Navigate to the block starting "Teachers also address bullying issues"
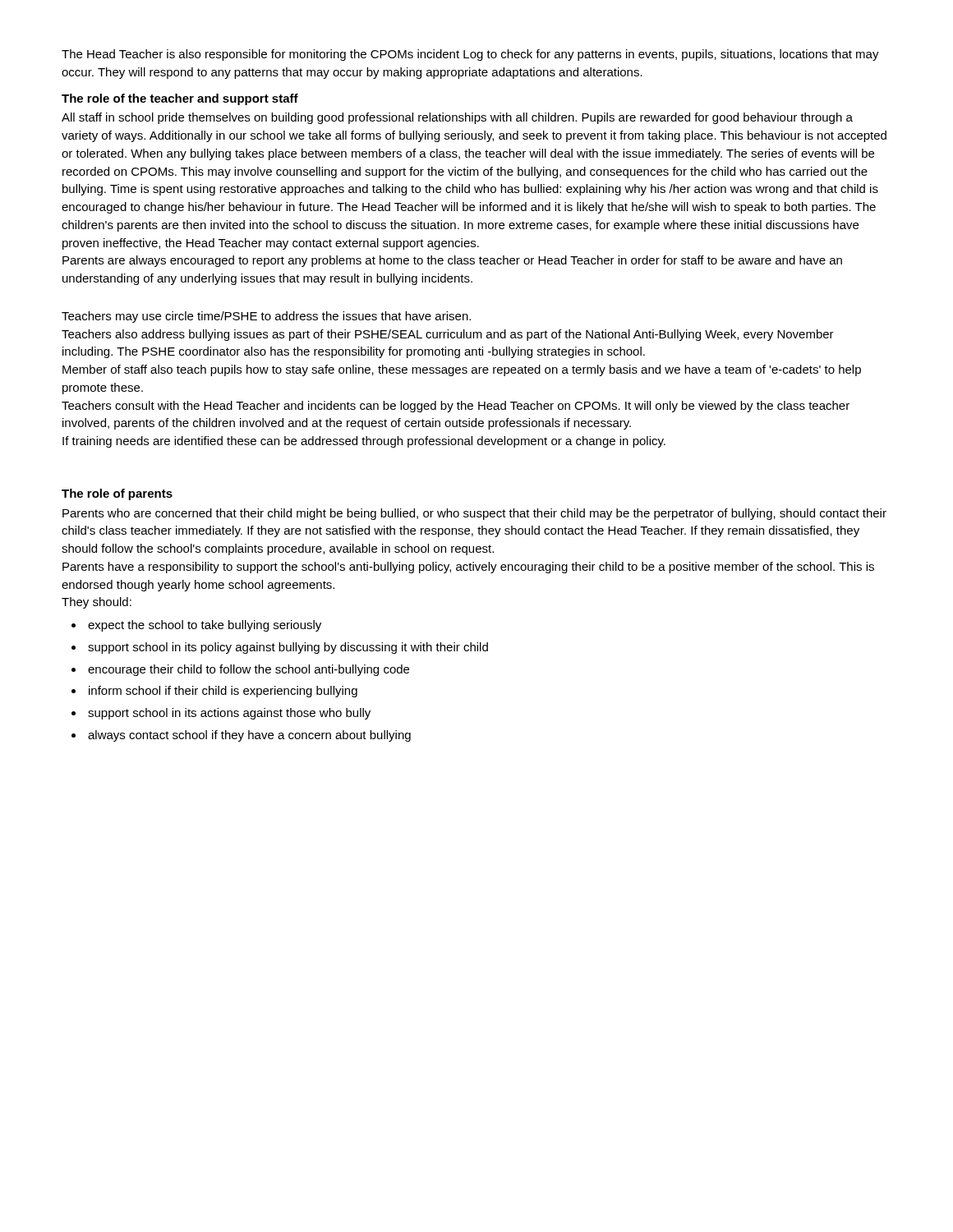This screenshot has height=1232, width=953. click(448, 342)
